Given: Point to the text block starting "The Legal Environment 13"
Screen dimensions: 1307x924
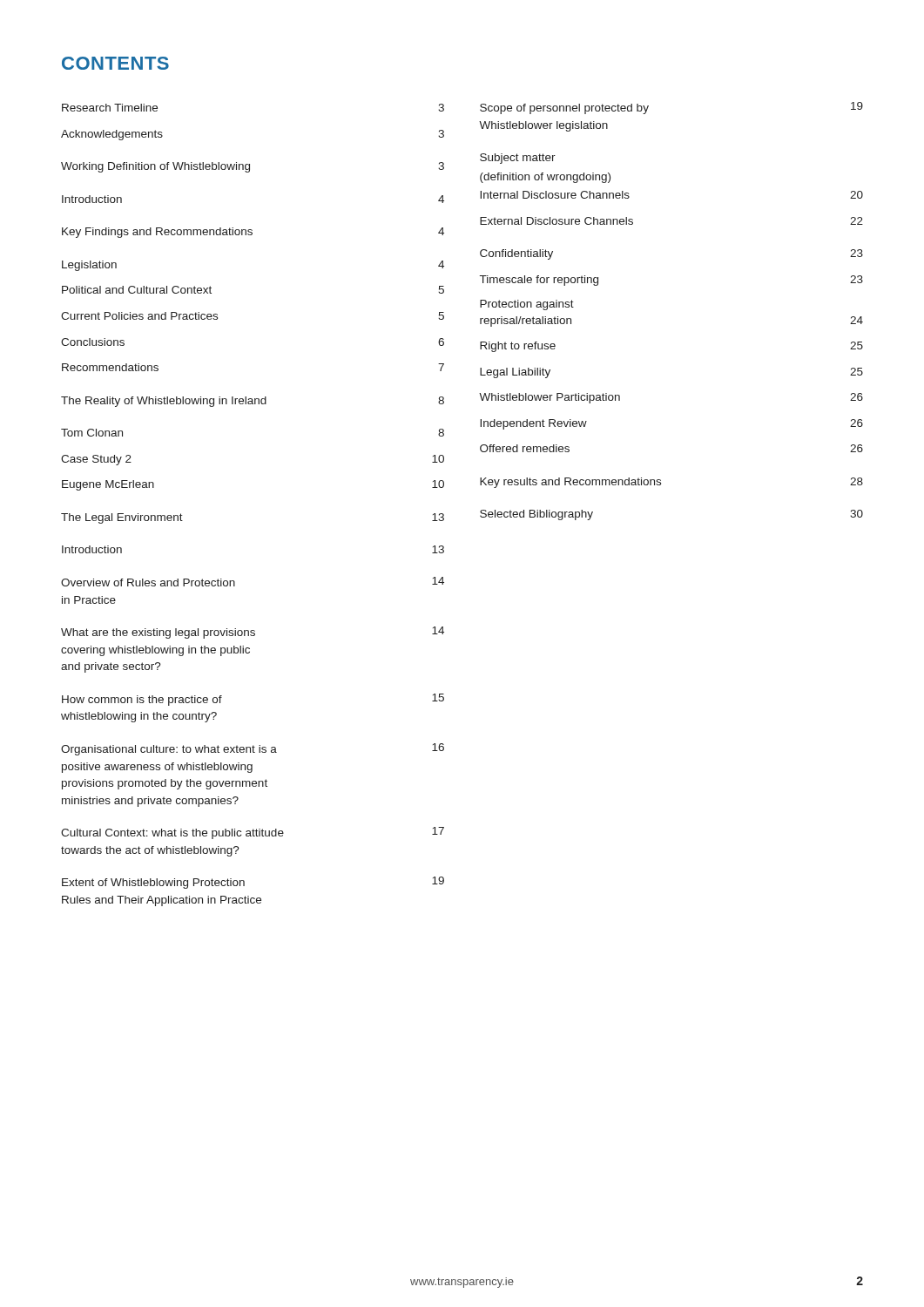Looking at the screenshot, I should [x=121, y=517].
